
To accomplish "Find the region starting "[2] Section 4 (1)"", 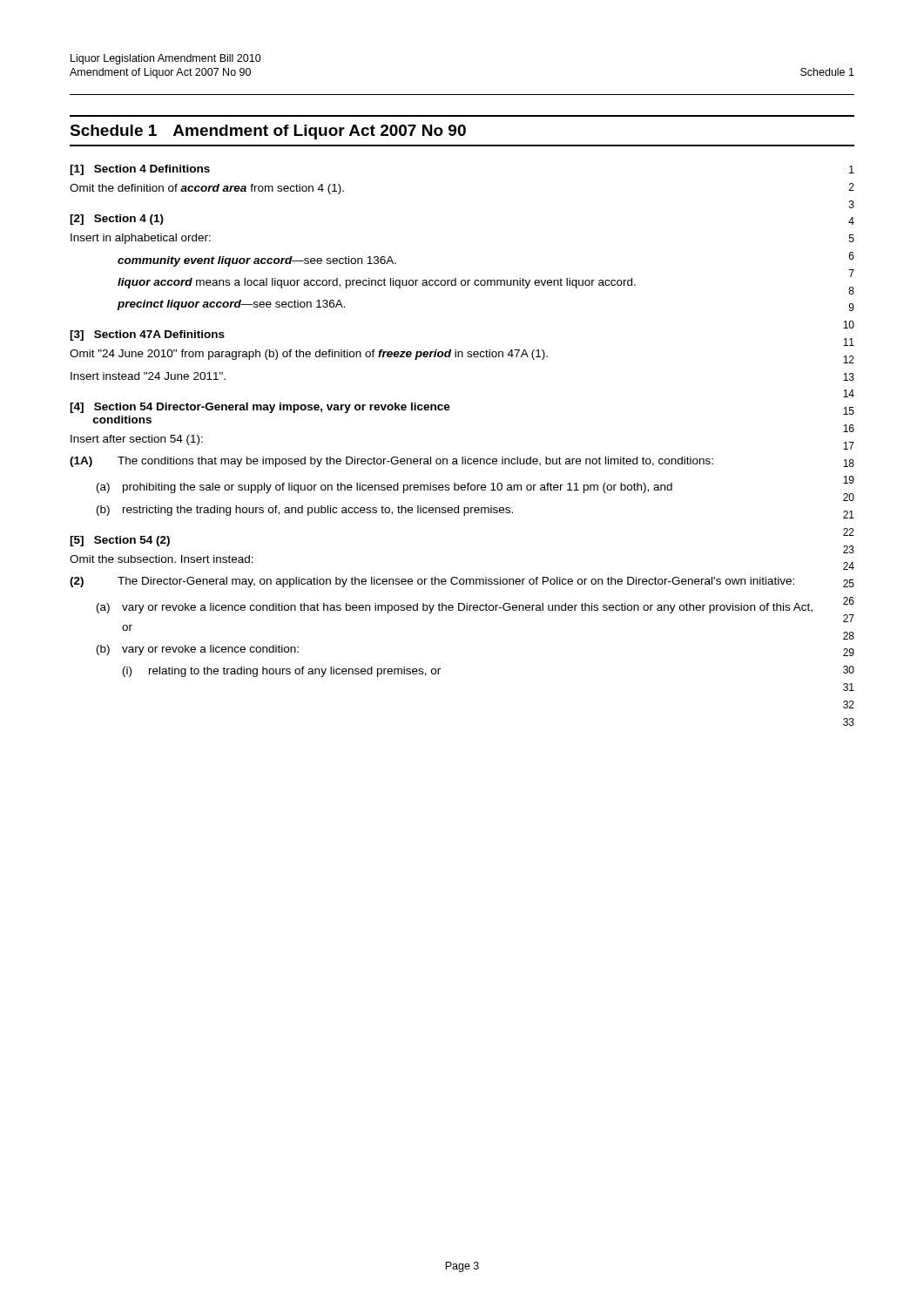I will click(117, 220).
